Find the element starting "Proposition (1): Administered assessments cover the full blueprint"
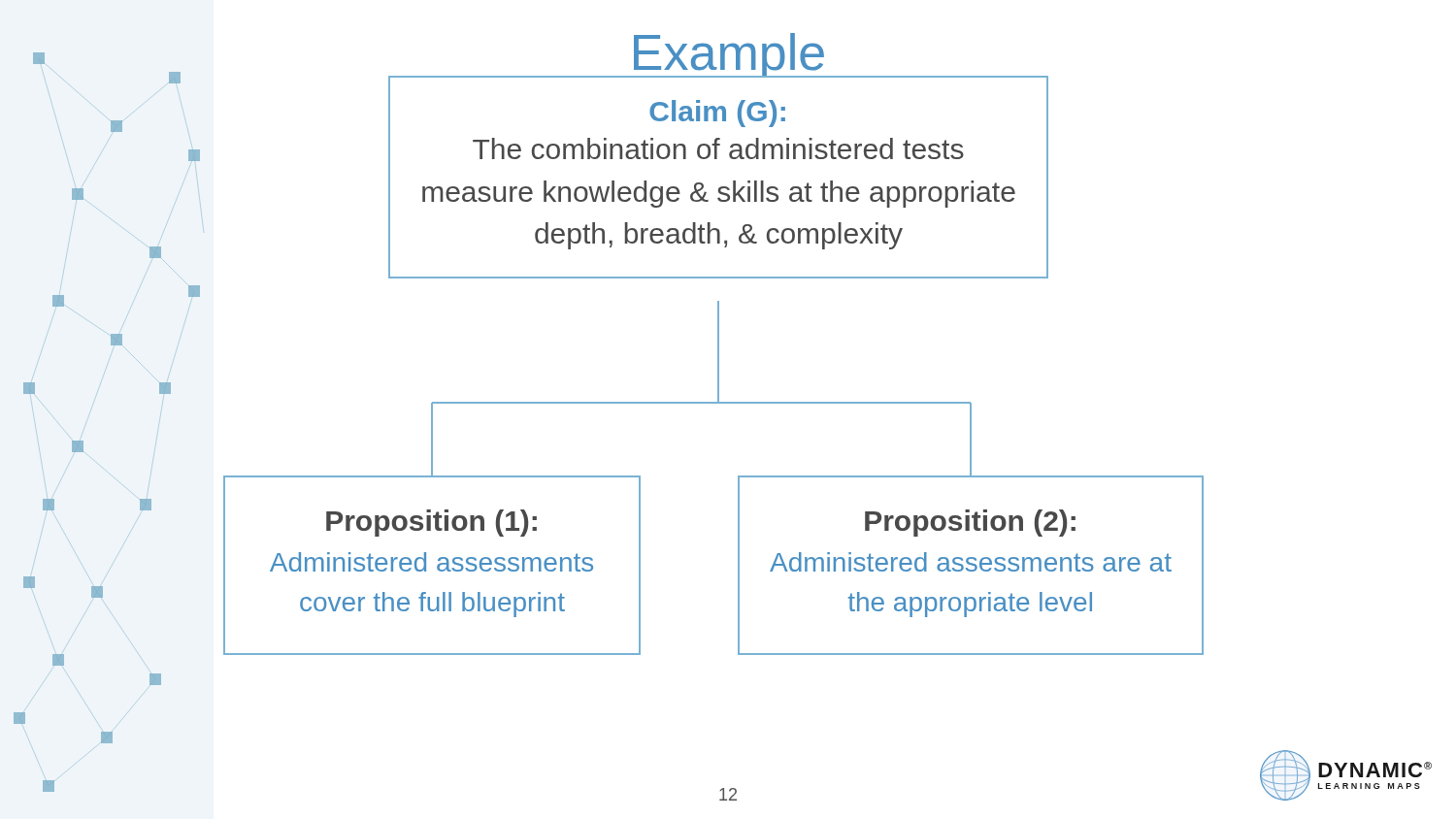1456x819 pixels. coord(432,563)
